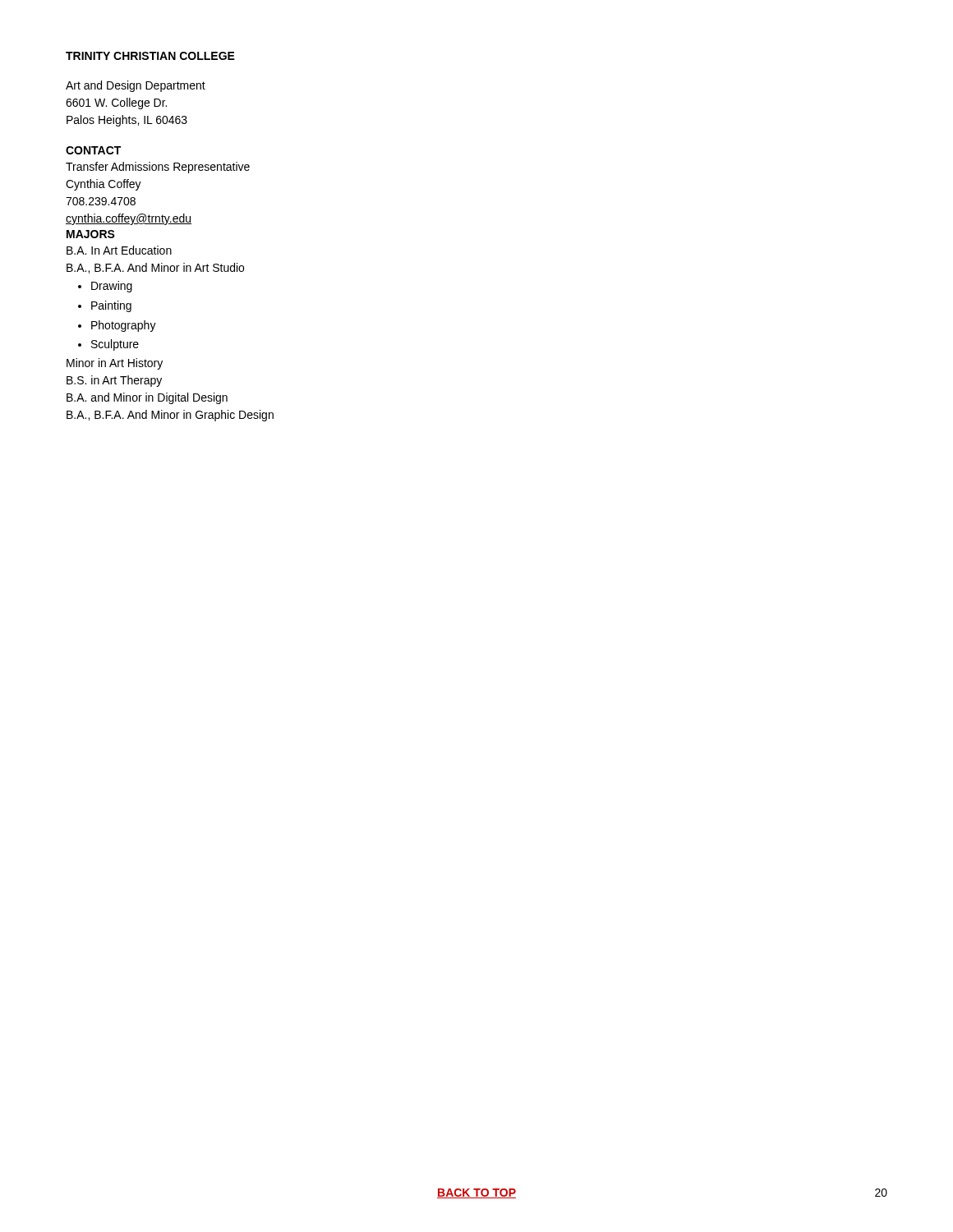Click on the text that says "B.A., B.F.A. And Minor in Graphic Design"
The image size is (953, 1232).
pyautogui.click(x=170, y=415)
